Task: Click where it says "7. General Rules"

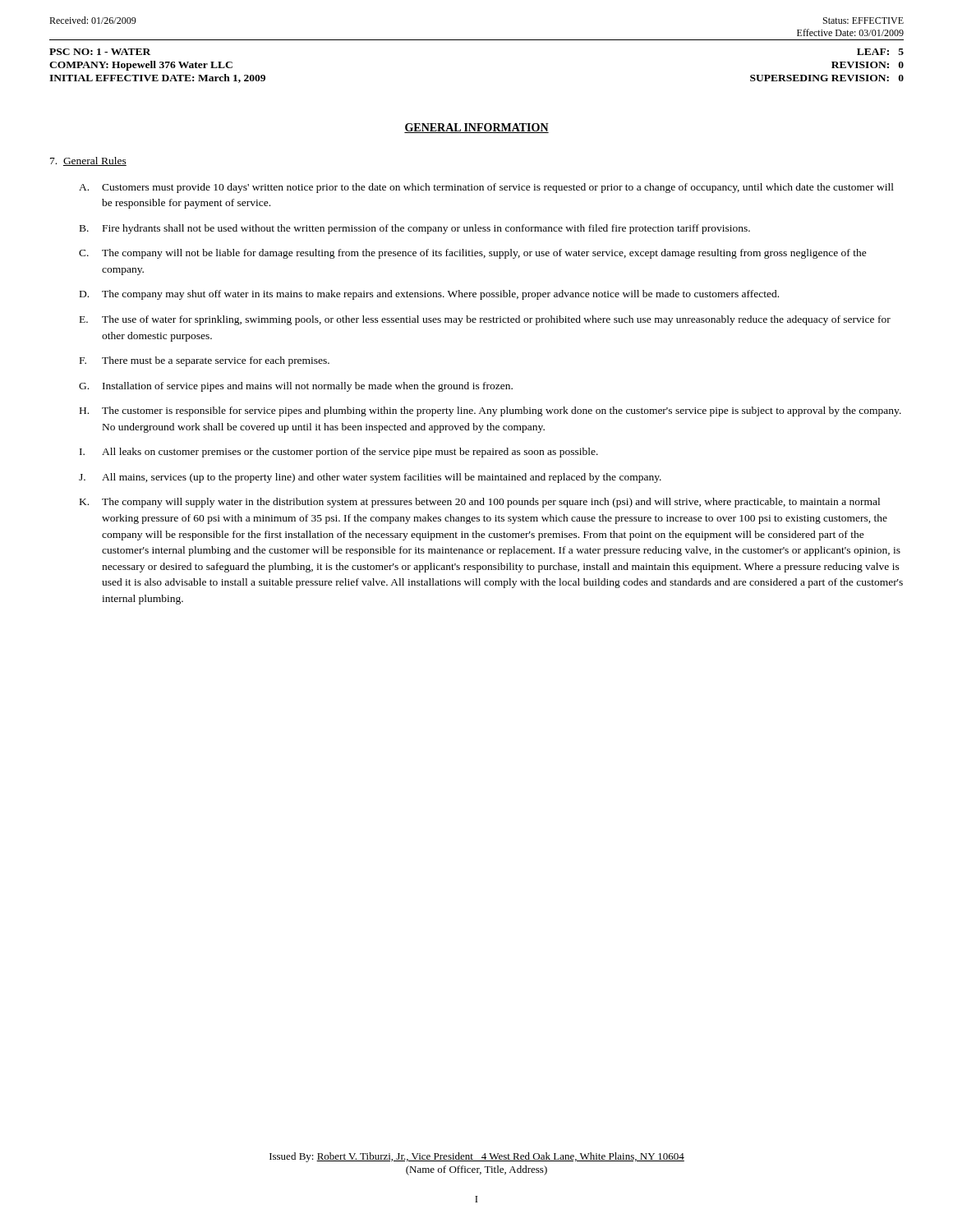Action: tap(88, 161)
